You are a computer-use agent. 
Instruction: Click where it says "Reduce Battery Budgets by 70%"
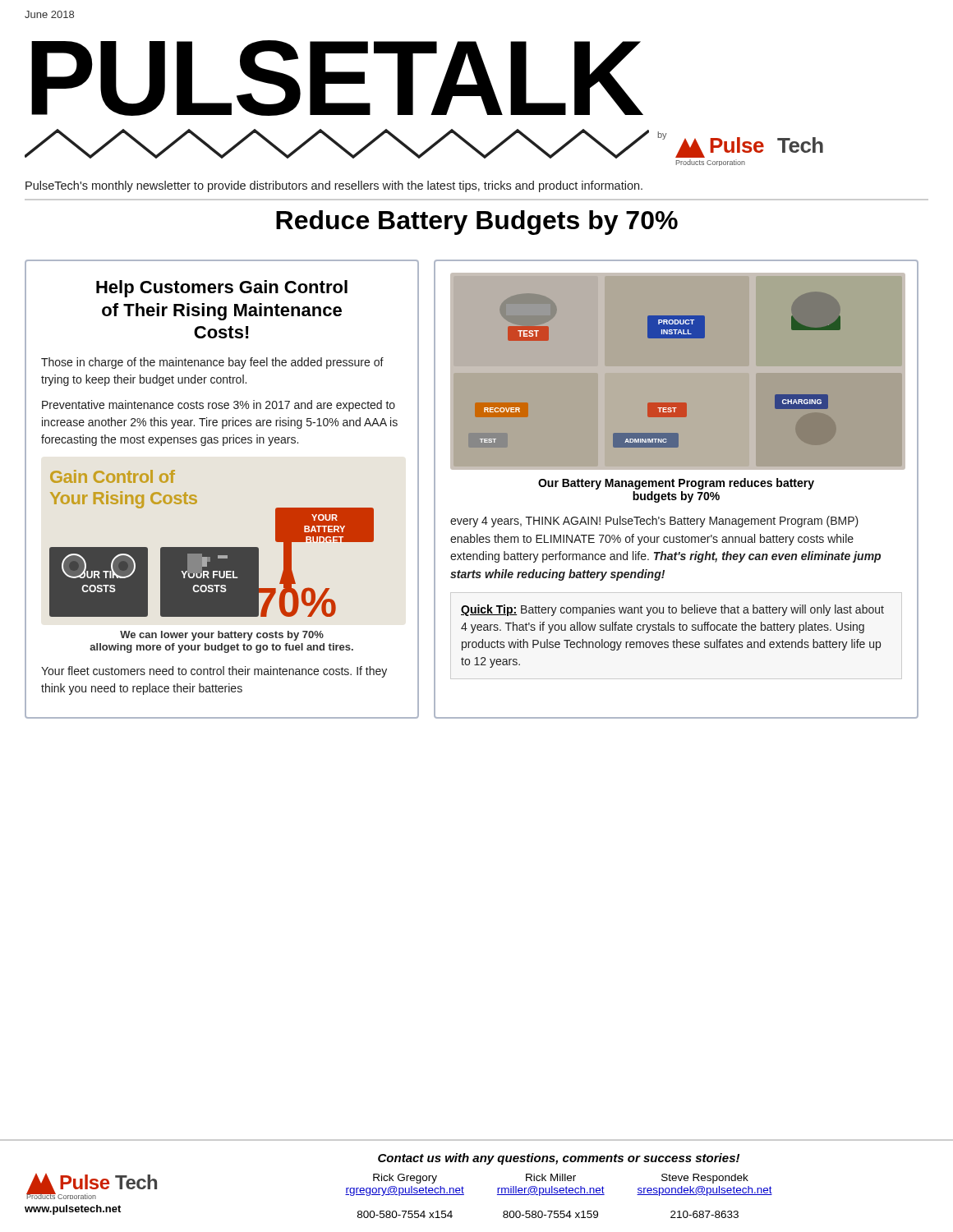[x=476, y=220]
